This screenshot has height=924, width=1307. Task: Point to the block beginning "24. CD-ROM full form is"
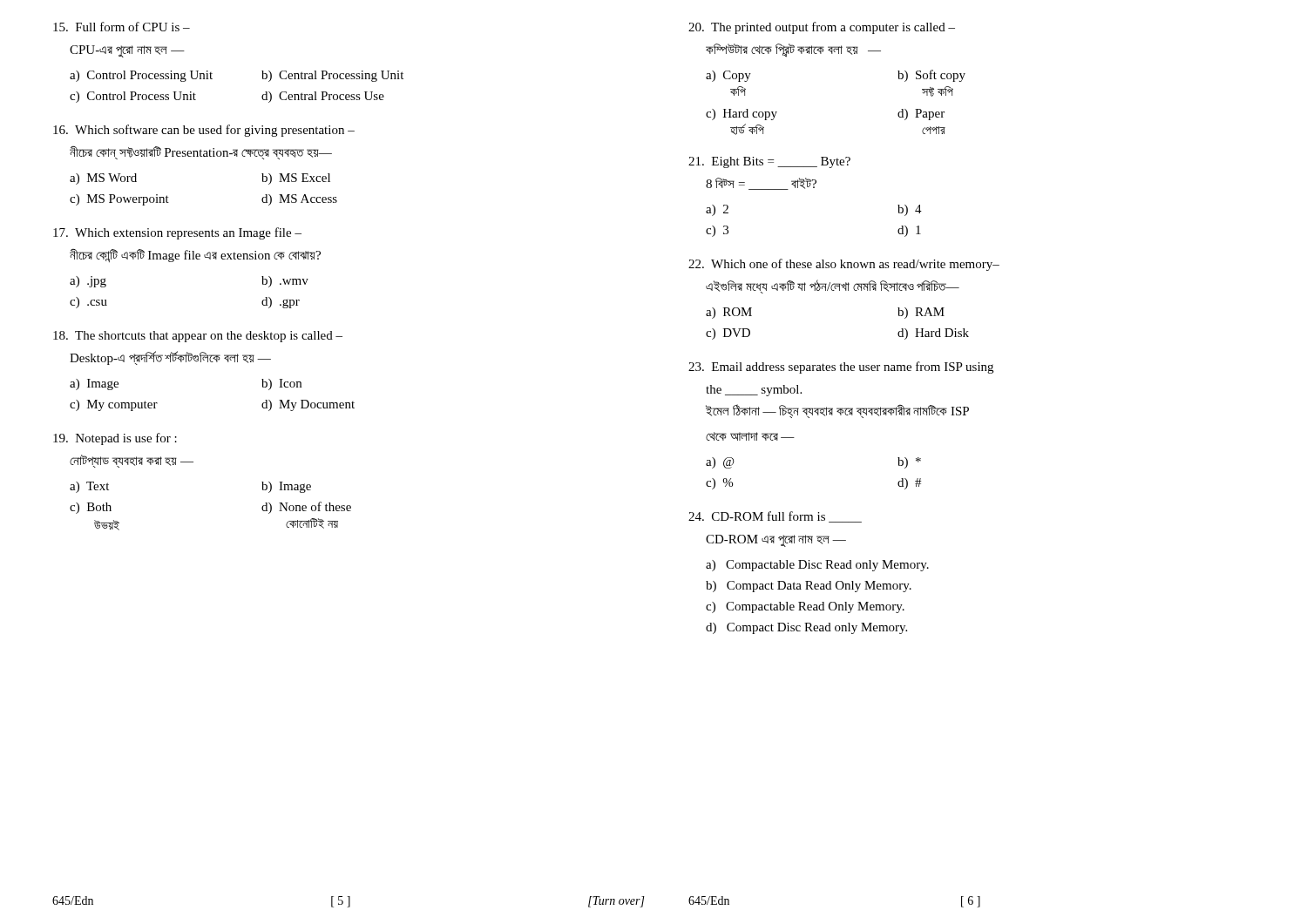pyautogui.click(x=775, y=517)
